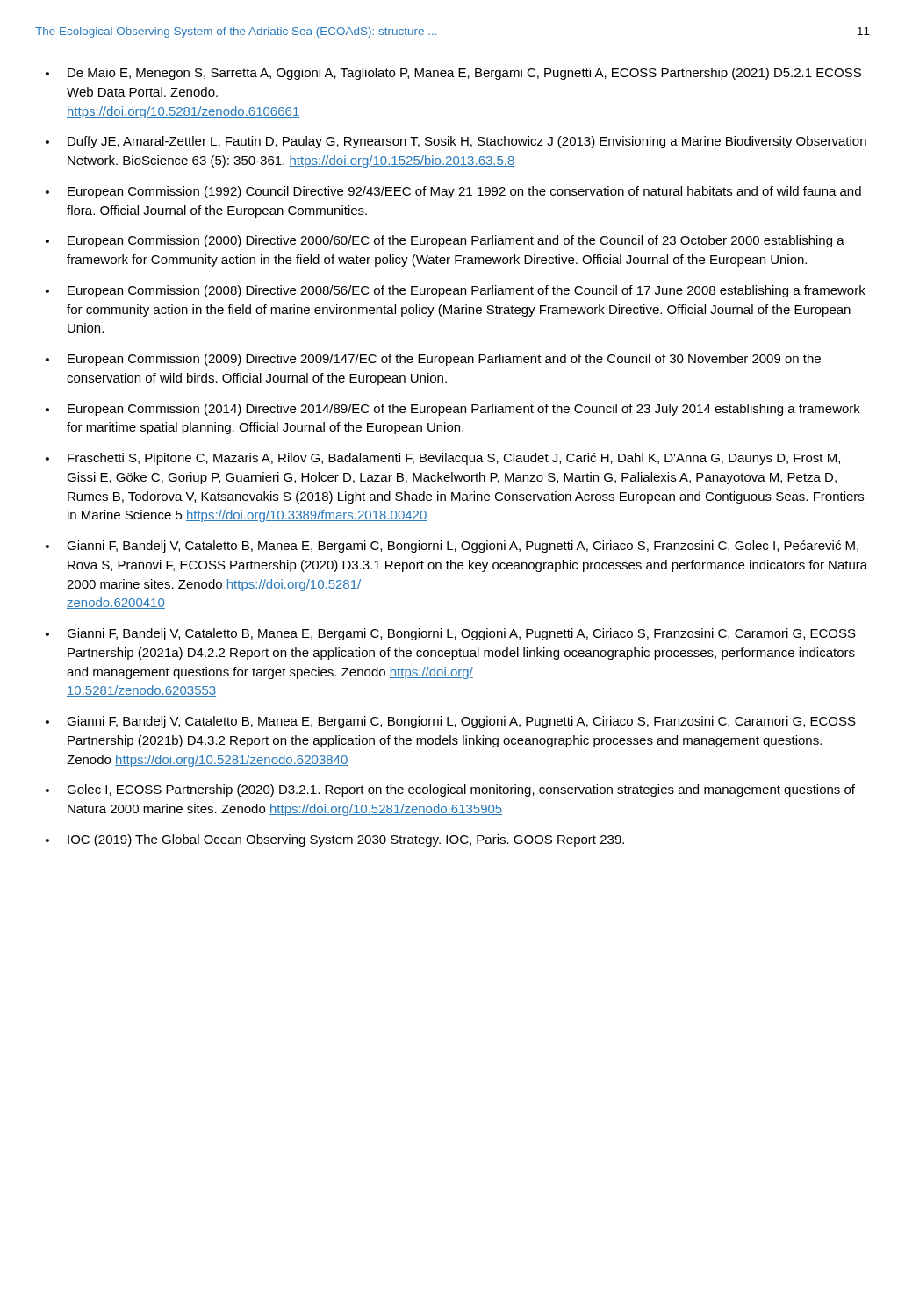Find the region starting "• Golec I, ECOSS Partnership"
The width and height of the screenshot is (905, 1316).
[x=452, y=799]
